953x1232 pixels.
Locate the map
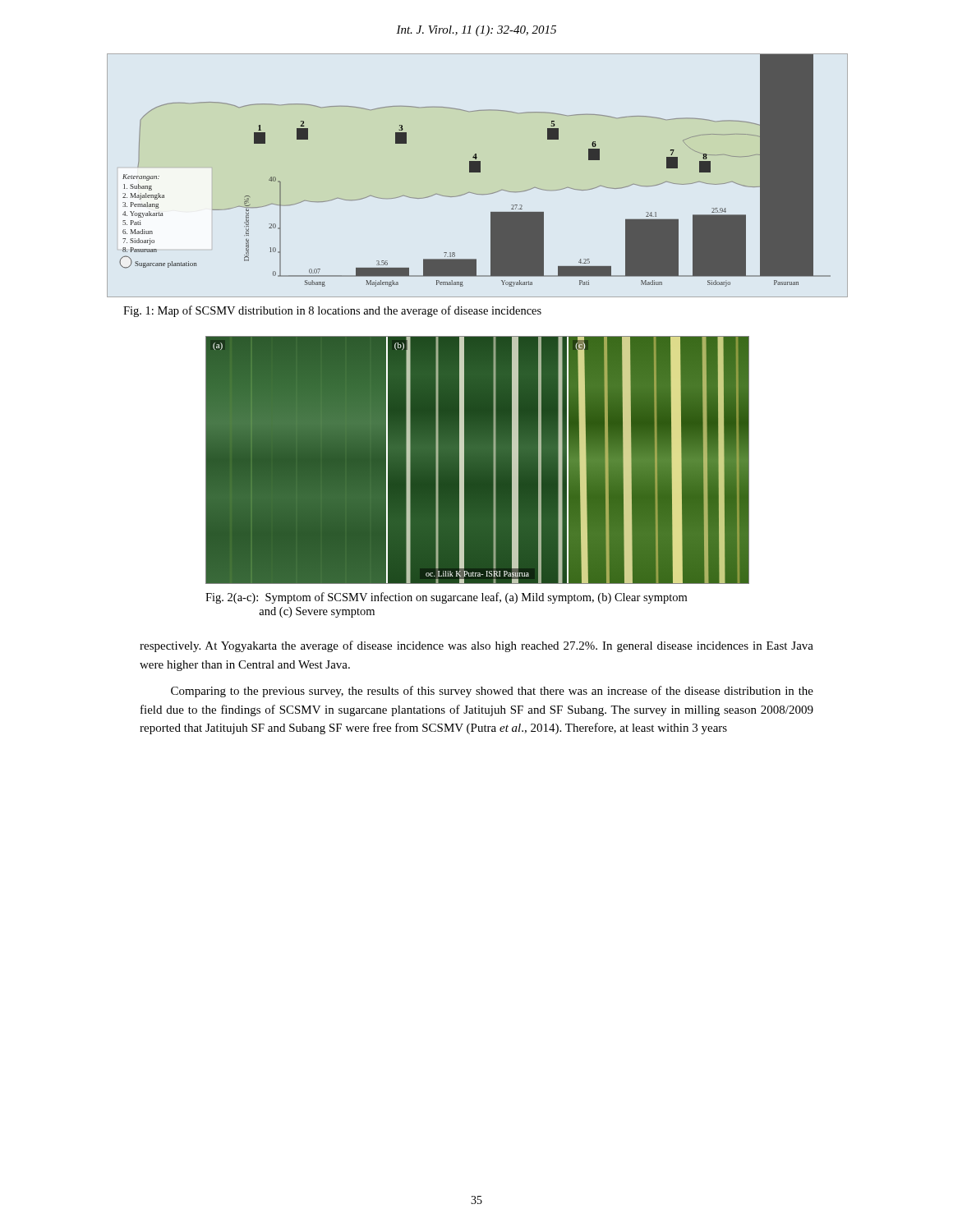click(x=476, y=175)
